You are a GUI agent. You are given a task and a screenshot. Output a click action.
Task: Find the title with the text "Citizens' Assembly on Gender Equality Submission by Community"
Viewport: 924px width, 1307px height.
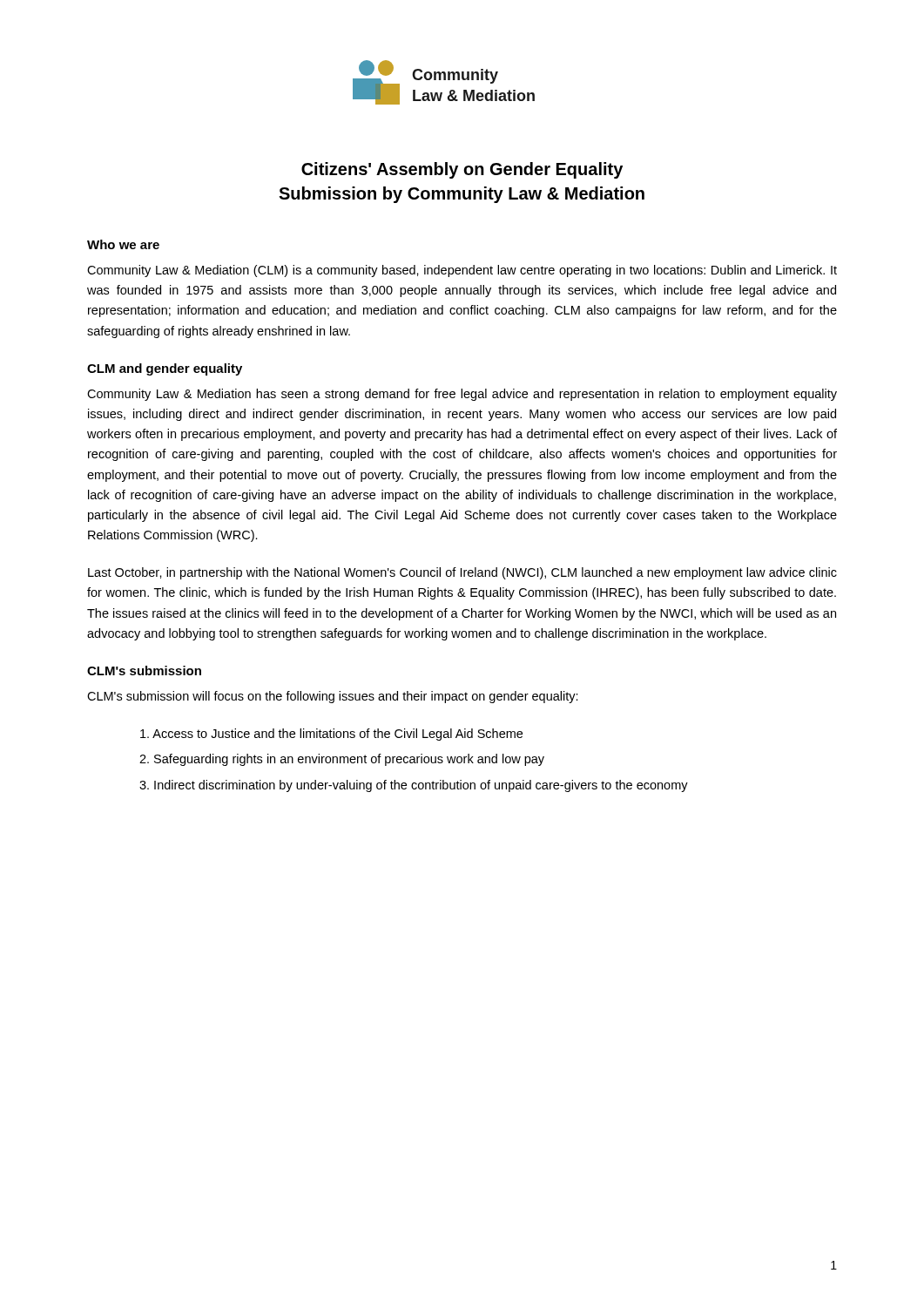pos(462,181)
